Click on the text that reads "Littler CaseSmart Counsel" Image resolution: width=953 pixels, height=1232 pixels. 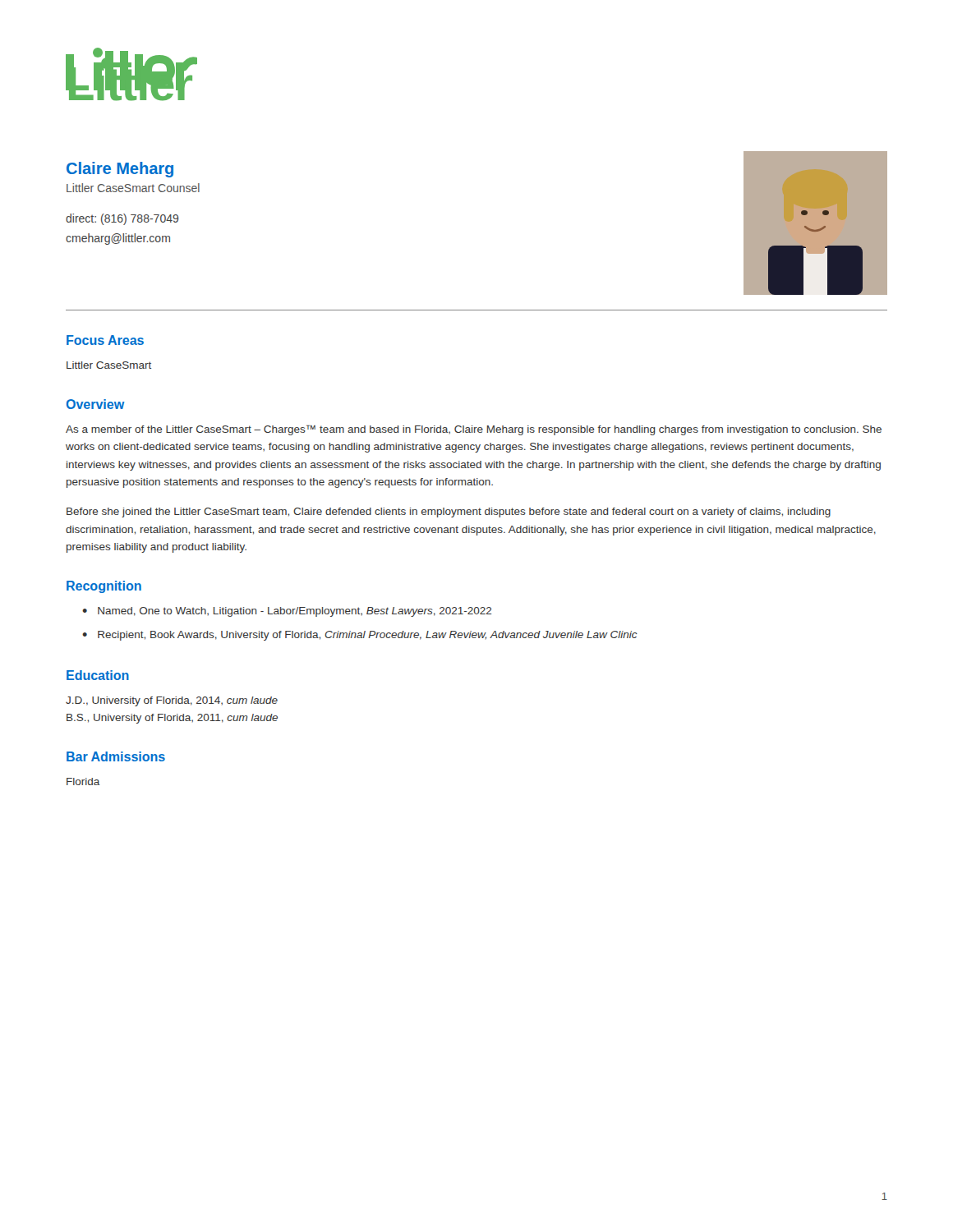point(133,188)
